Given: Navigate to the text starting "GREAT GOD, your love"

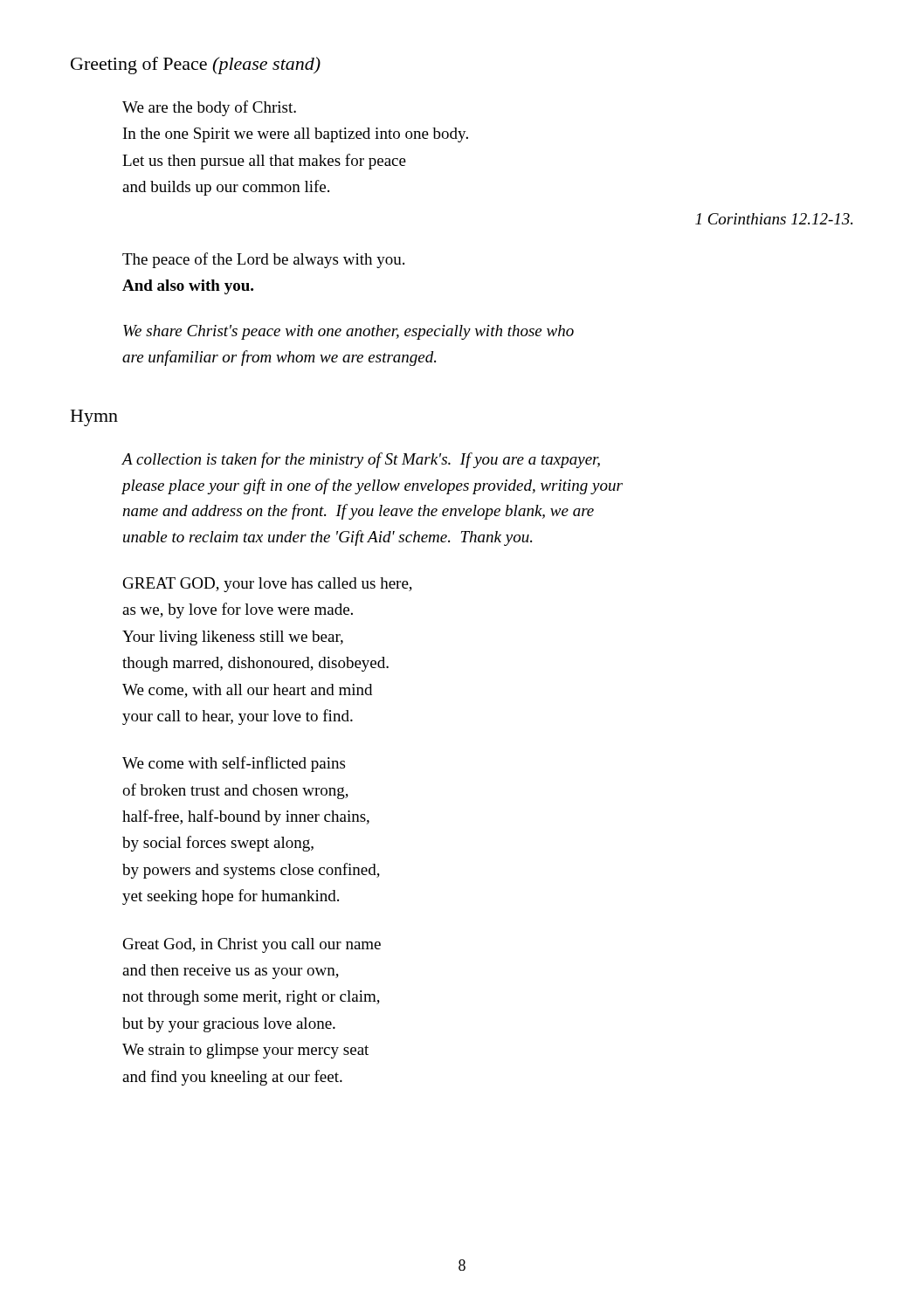Looking at the screenshot, I should [267, 649].
